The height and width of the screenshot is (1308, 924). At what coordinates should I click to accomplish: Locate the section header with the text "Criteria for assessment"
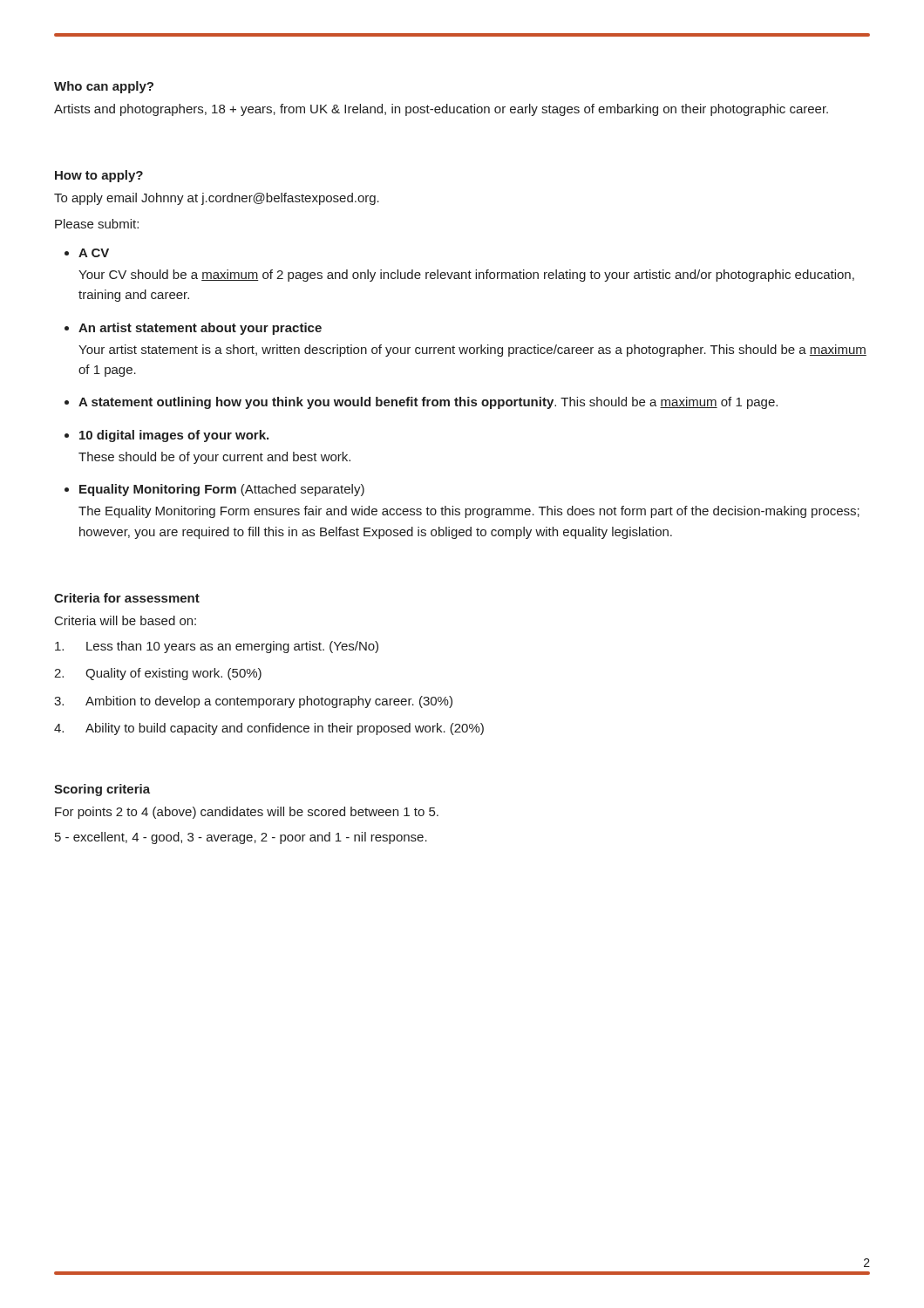[127, 598]
